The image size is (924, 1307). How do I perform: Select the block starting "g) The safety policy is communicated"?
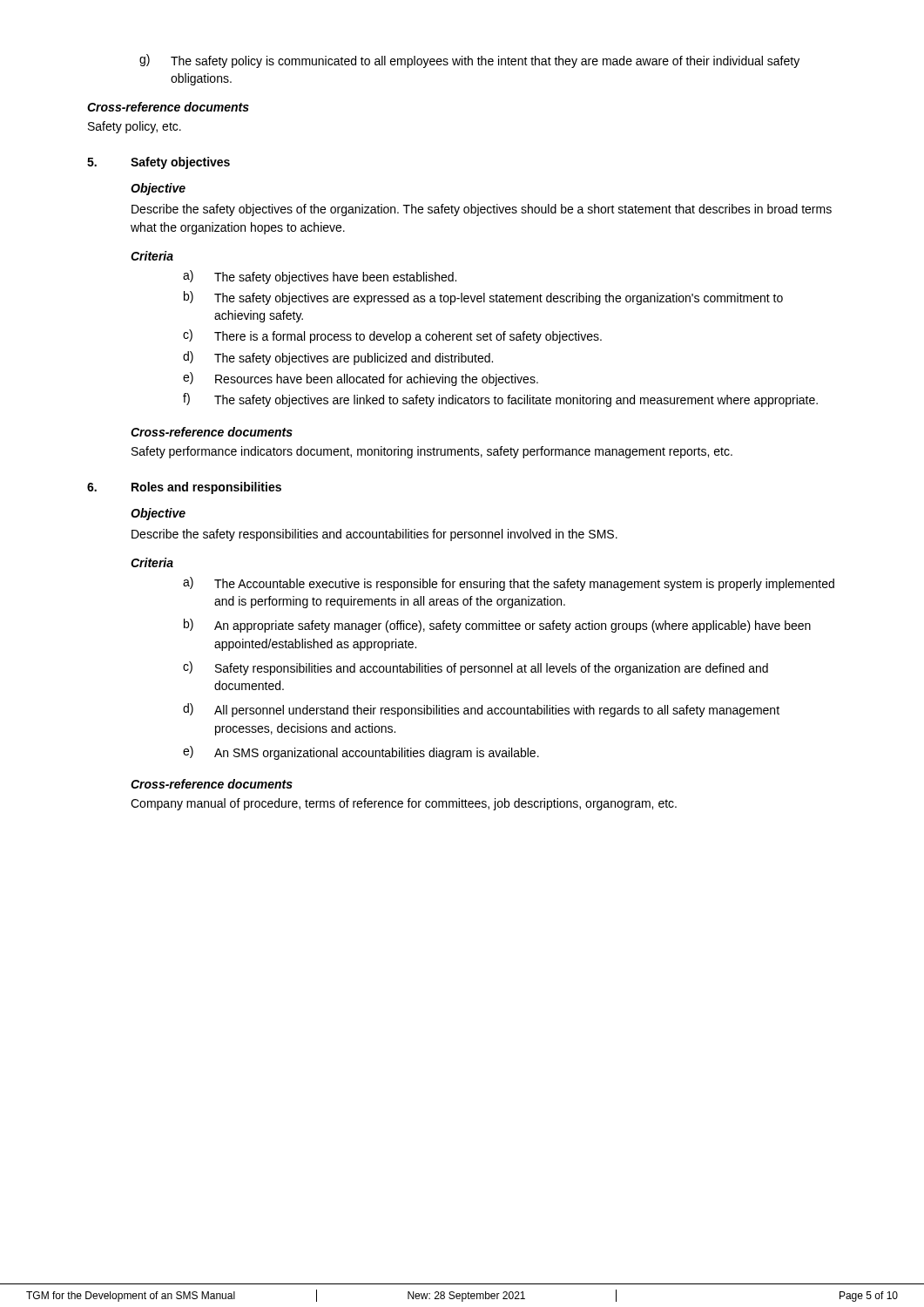click(488, 70)
